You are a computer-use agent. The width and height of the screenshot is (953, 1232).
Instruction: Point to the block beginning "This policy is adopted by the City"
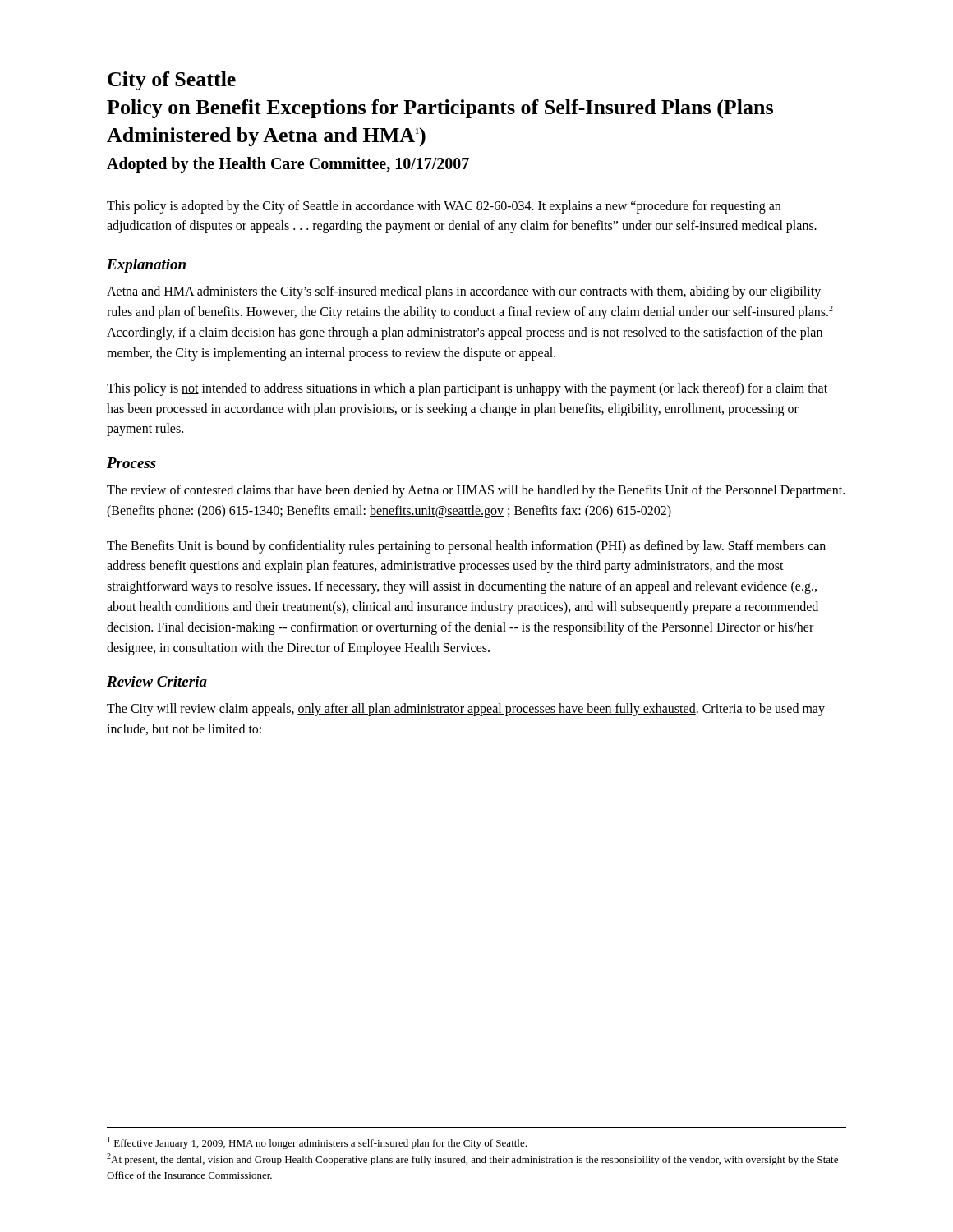pyautogui.click(x=462, y=216)
